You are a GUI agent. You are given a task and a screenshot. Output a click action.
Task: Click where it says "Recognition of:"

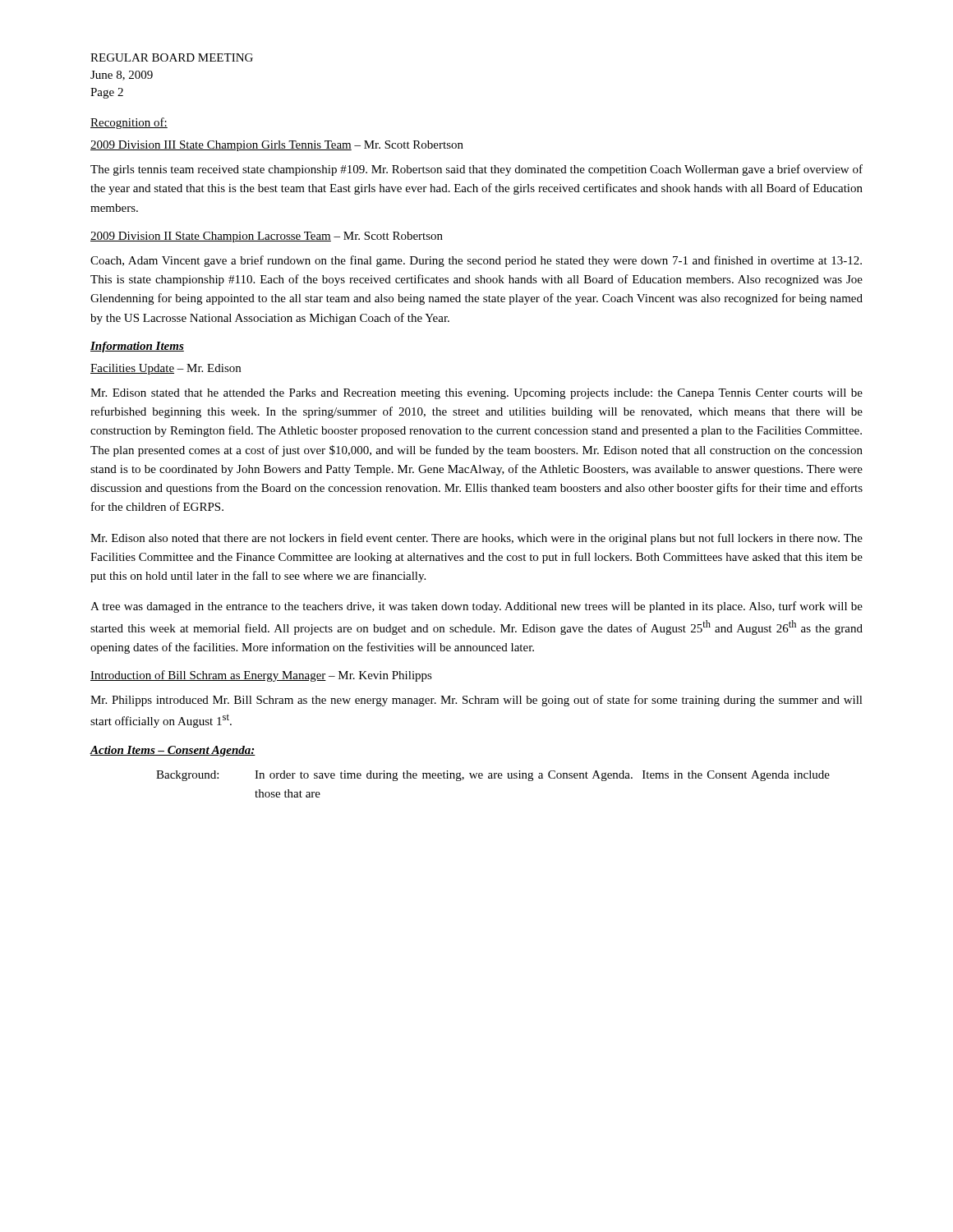point(129,122)
